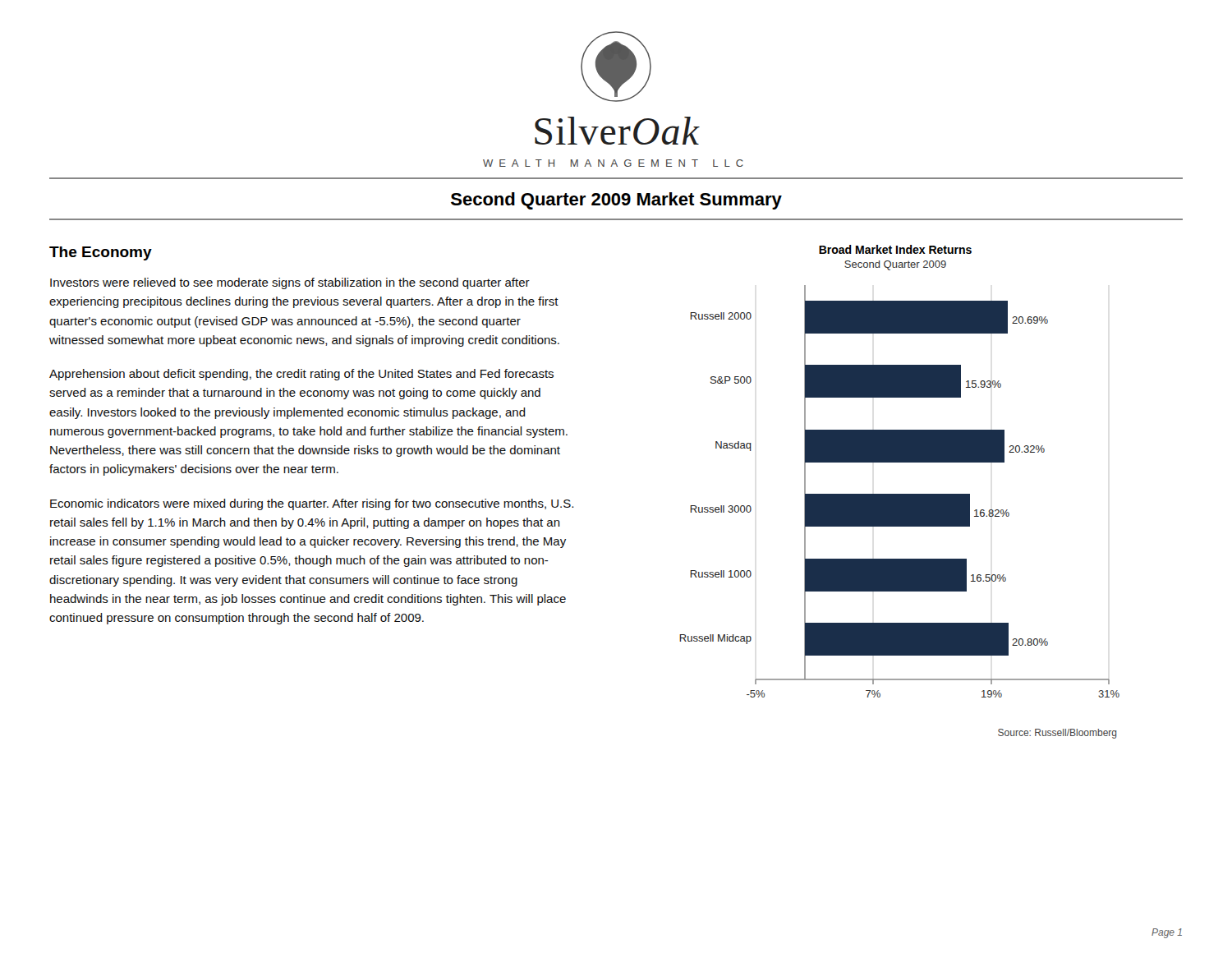Locate the text "The Economy"
This screenshot has width=1232, height=953.
click(x=100, y=252)
